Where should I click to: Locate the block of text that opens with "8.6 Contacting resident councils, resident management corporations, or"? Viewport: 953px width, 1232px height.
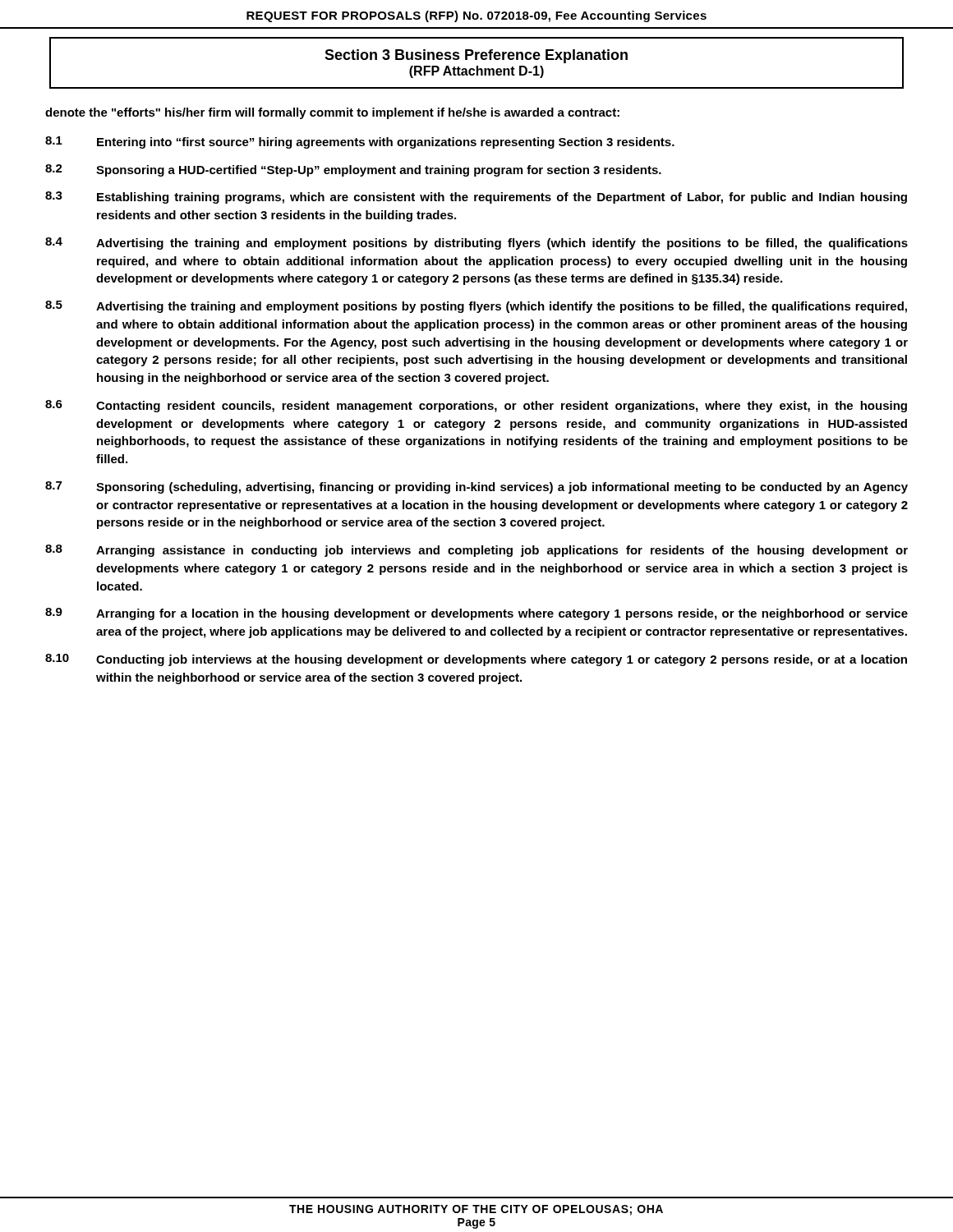tap(476, 432)
